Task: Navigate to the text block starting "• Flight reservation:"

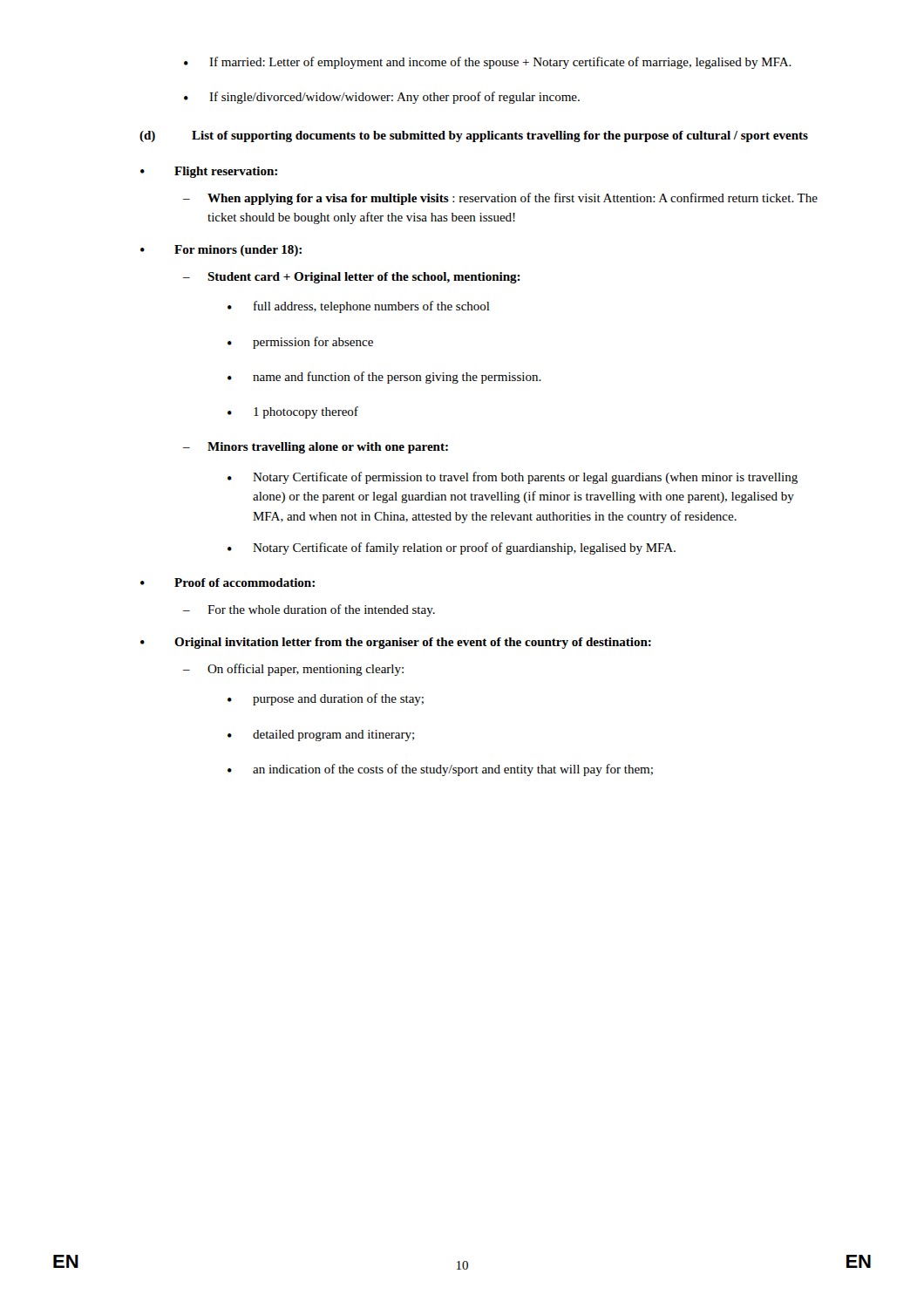Action: coord(209,172)
